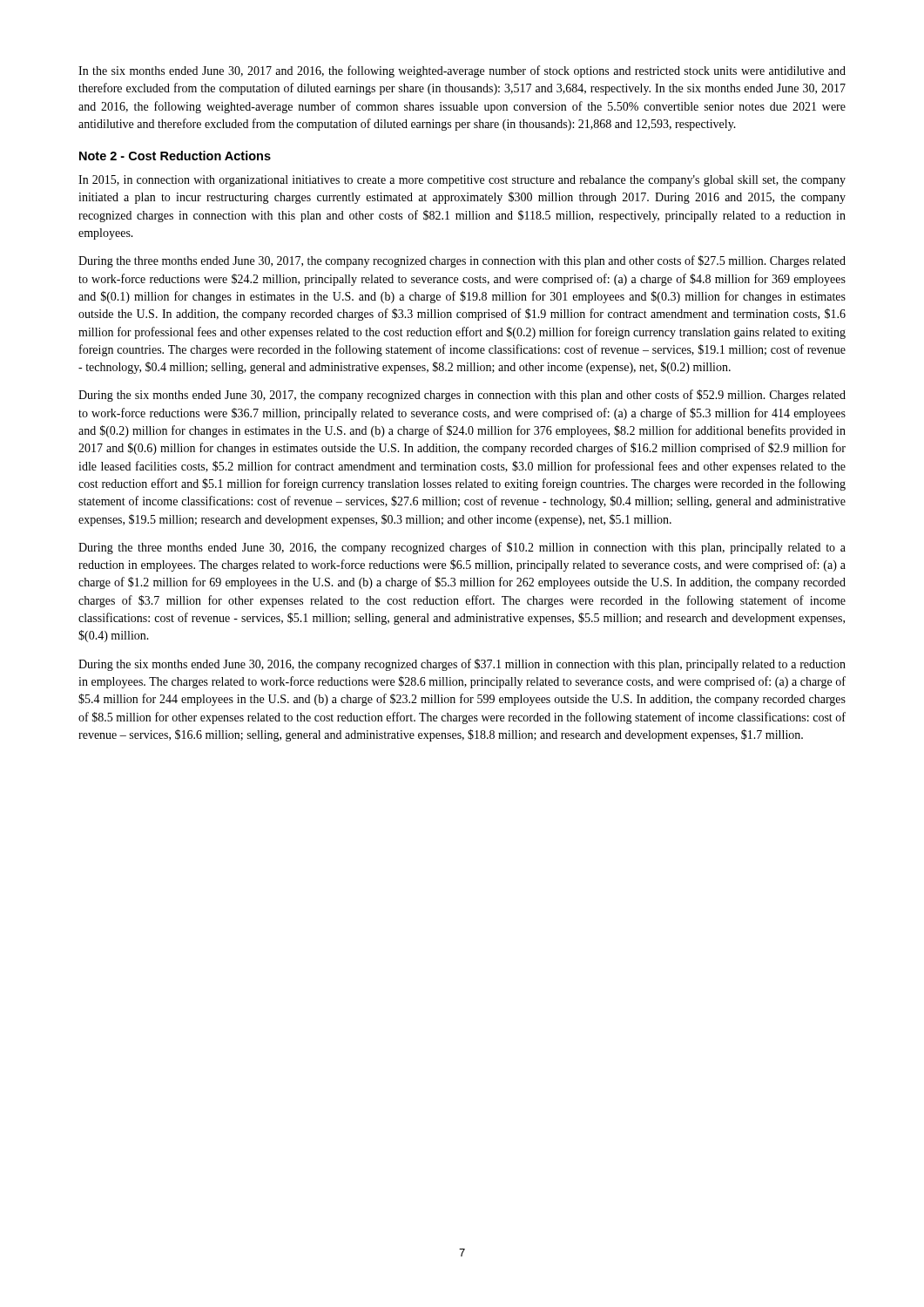The image size is (924, 1307).
Task: Navigate to the block starting "Note 2 - Cost"
Action: tap(175, 156)
